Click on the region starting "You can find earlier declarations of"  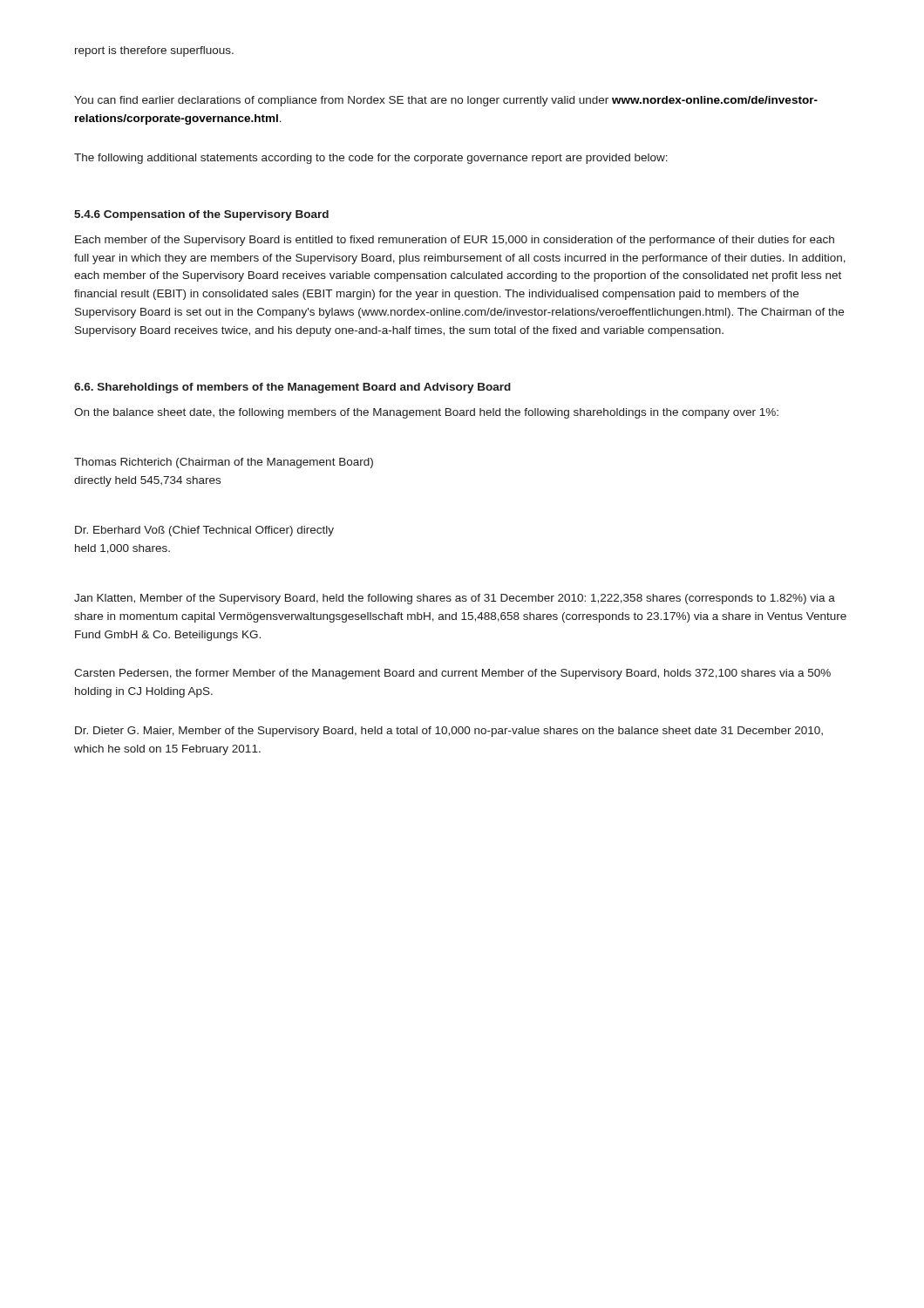click(x=462, y=110)
